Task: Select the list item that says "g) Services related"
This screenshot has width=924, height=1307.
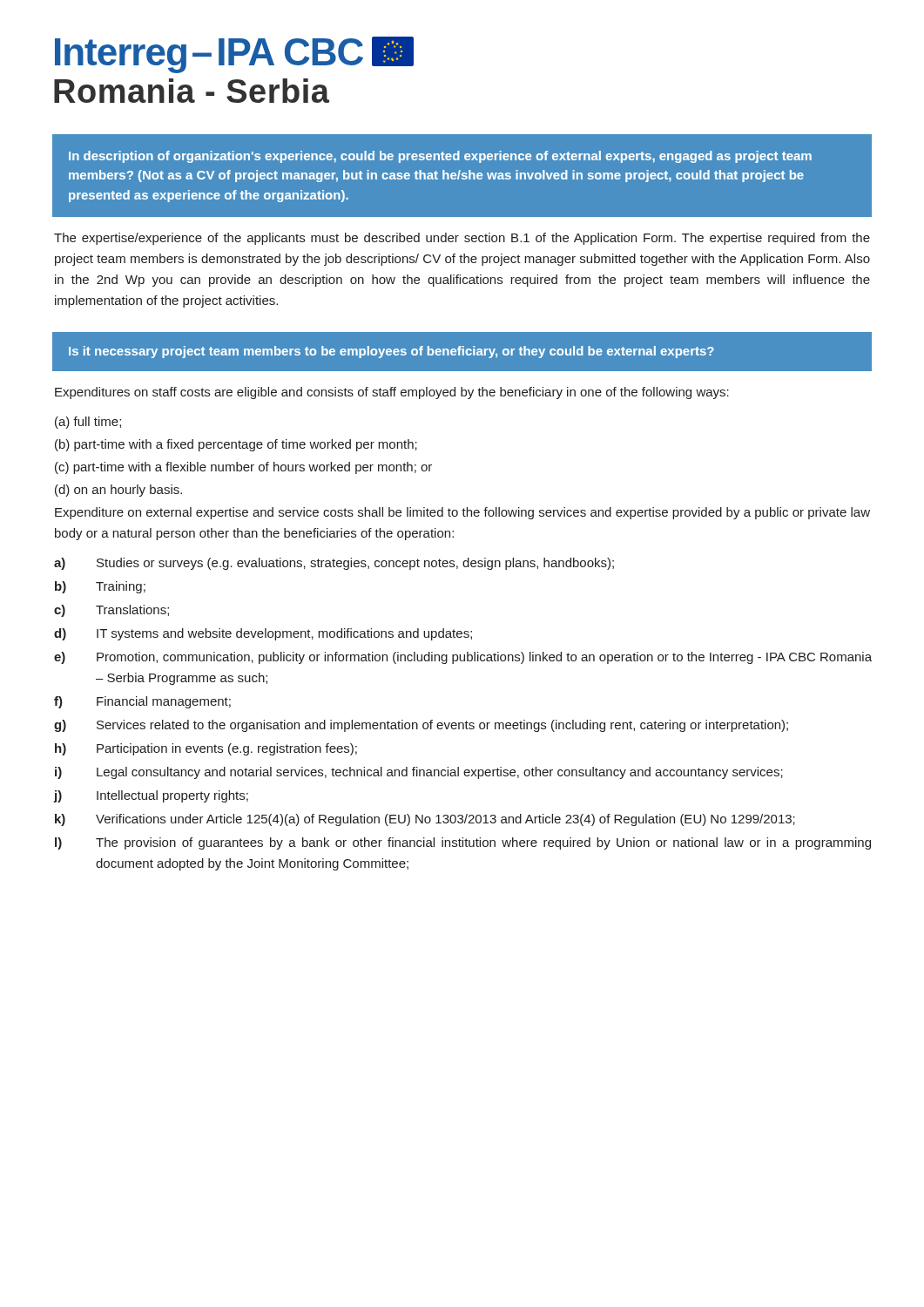Action: (462, 725)
